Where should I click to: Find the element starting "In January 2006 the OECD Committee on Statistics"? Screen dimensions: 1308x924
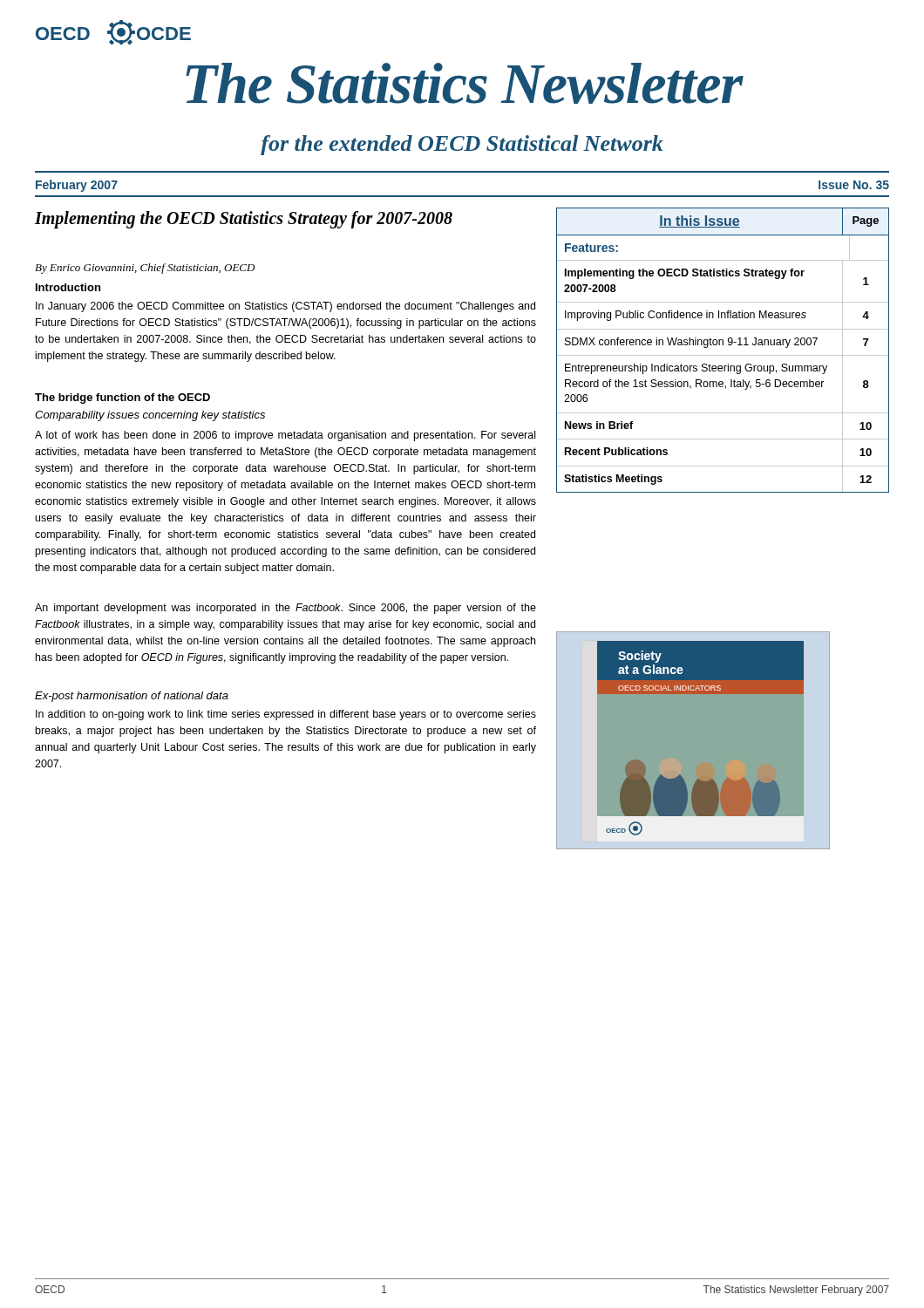(x=285, y=331)
